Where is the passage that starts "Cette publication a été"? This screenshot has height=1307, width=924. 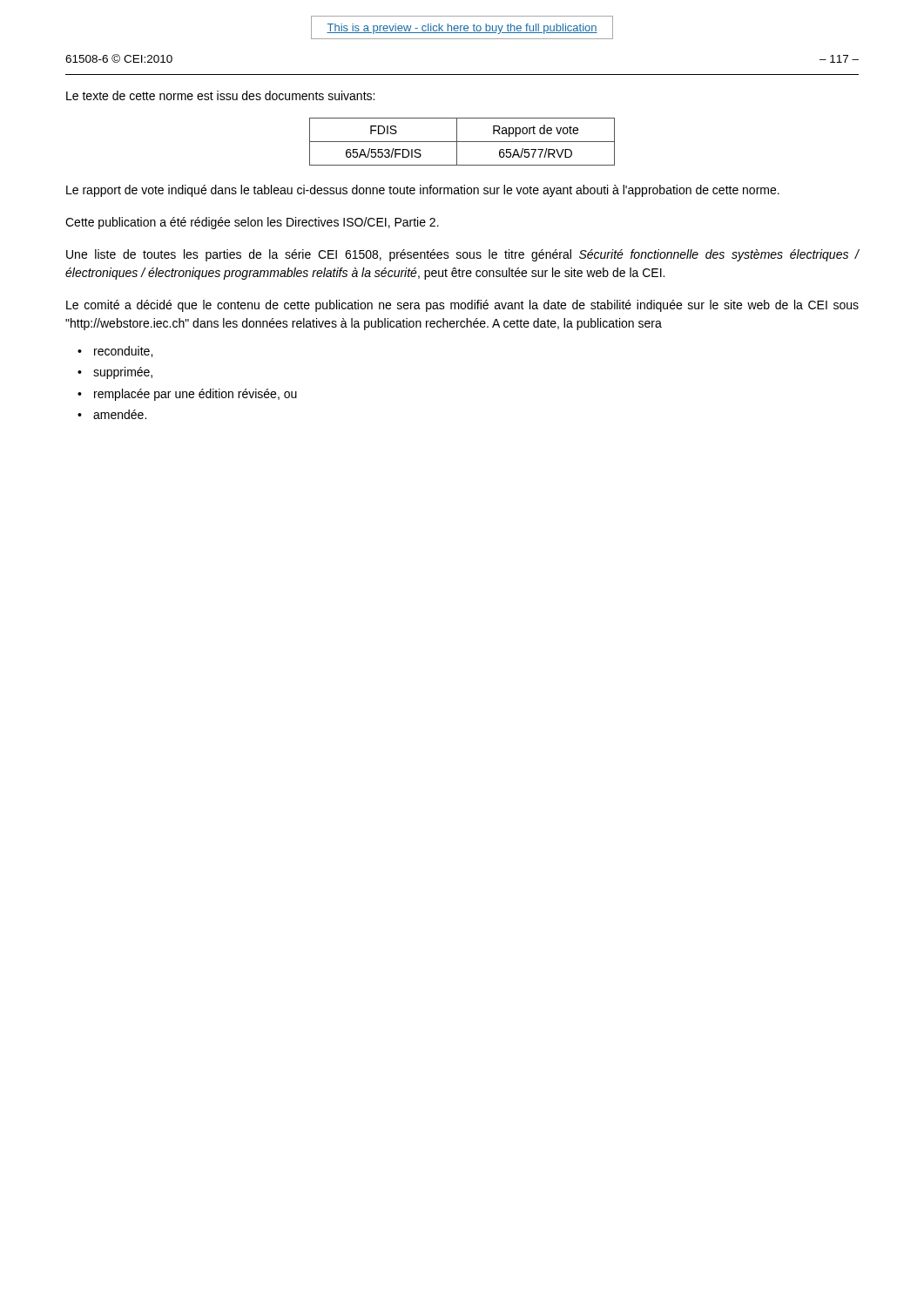click(252, 222)
